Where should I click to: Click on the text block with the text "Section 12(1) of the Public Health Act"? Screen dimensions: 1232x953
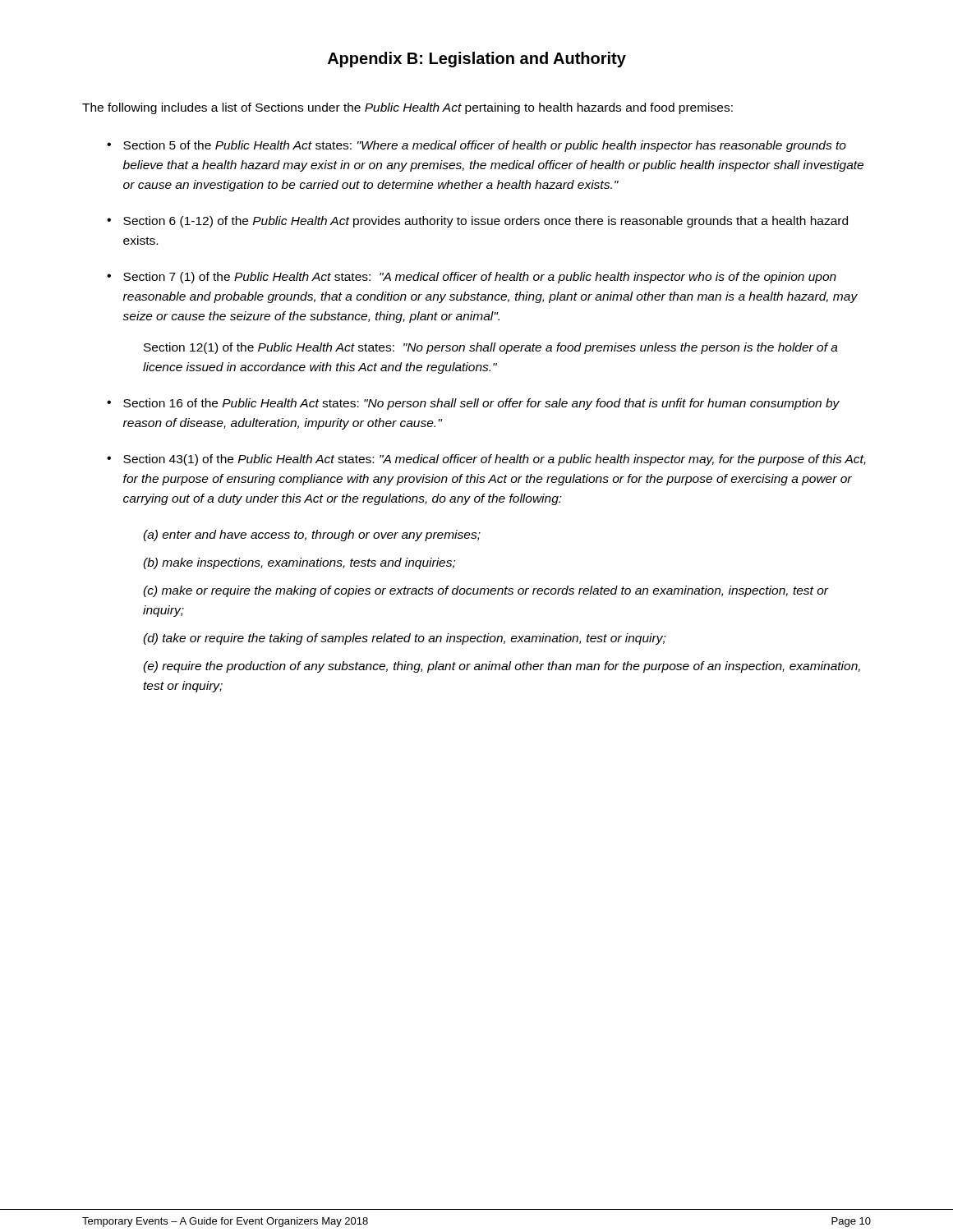[490, 357]
